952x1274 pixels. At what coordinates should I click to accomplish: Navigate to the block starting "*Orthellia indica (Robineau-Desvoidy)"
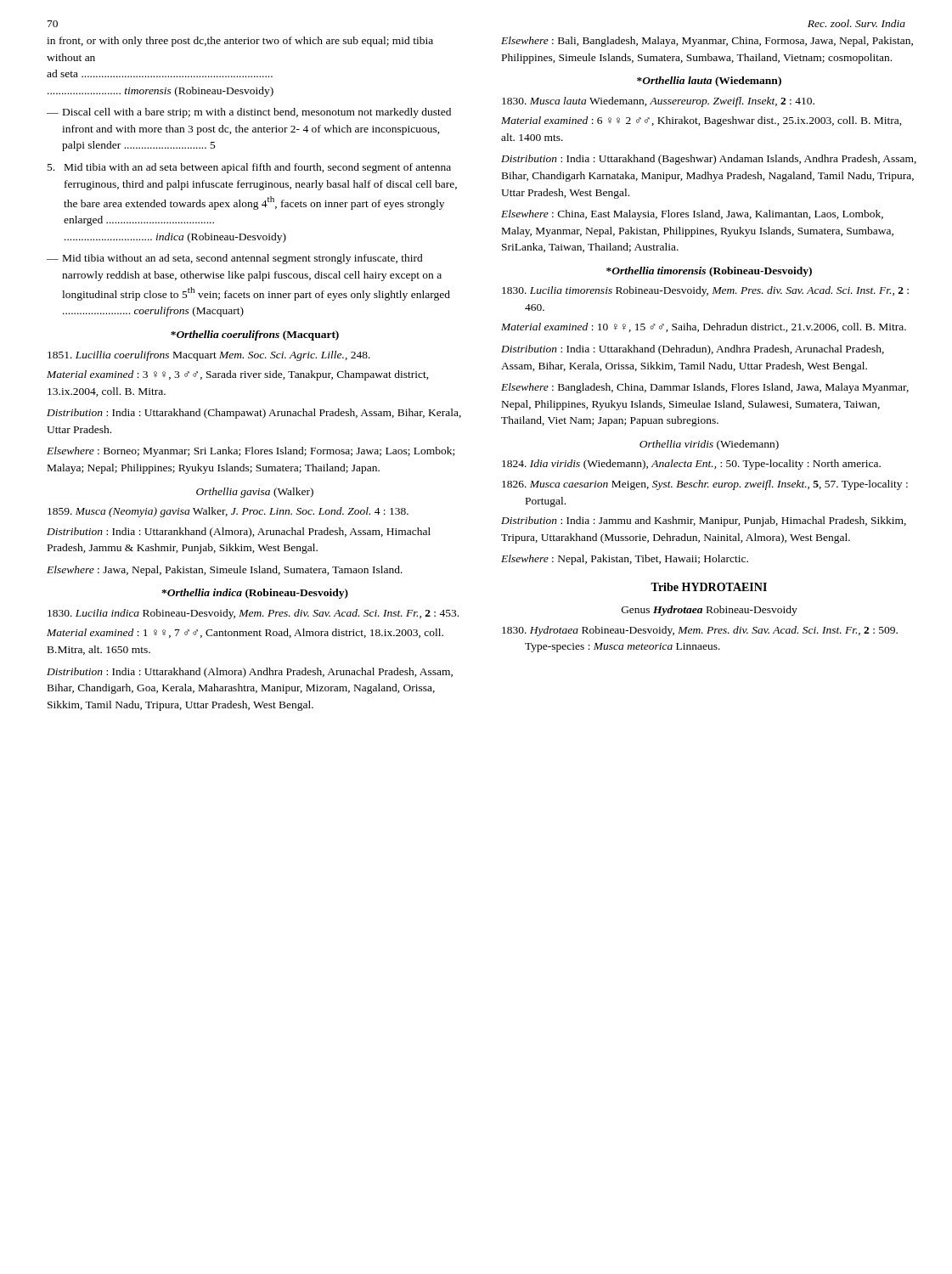click(255, 593)
